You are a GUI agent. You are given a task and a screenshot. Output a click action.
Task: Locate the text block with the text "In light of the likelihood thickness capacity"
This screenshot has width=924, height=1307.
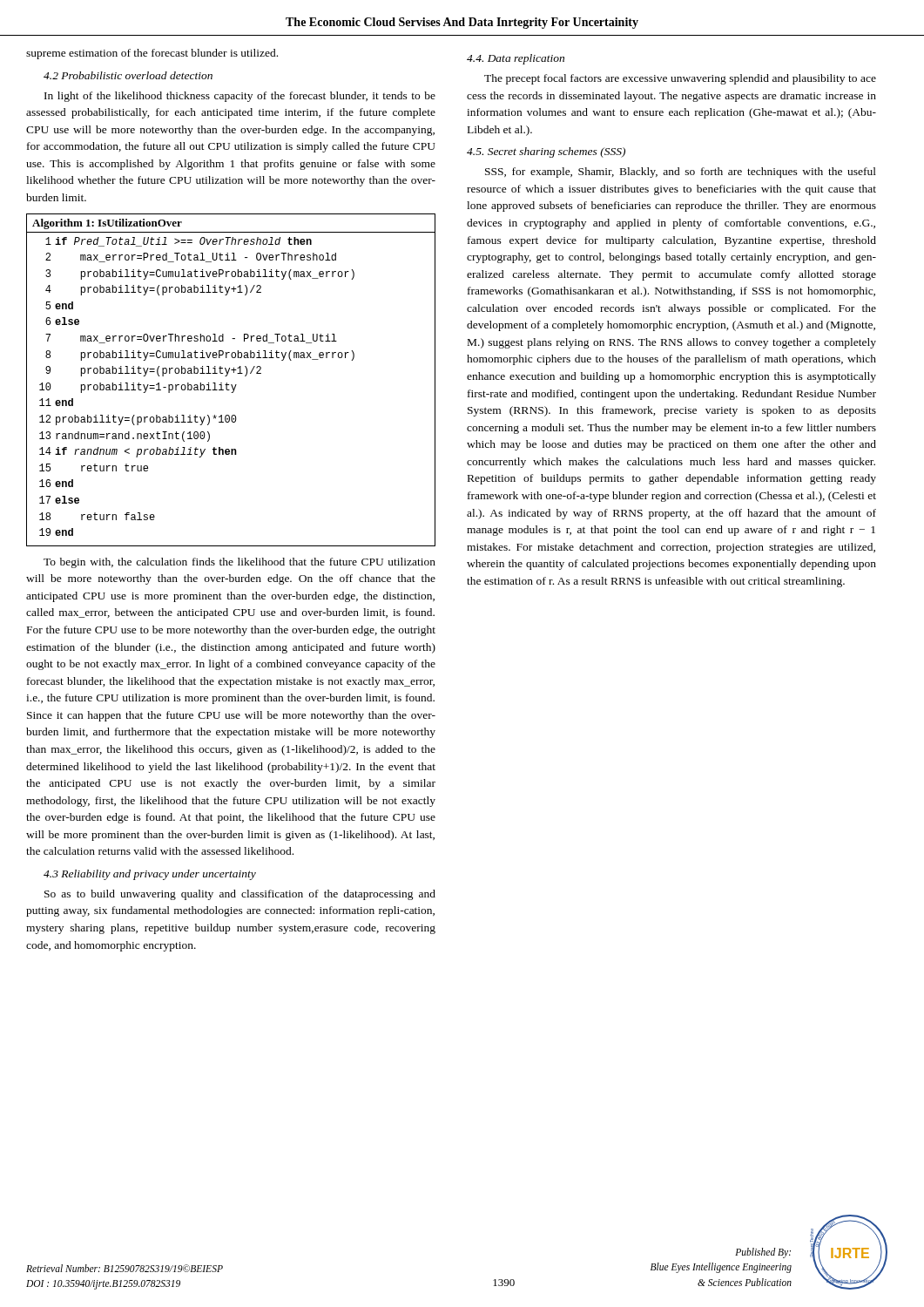click(x=231, y=146)
